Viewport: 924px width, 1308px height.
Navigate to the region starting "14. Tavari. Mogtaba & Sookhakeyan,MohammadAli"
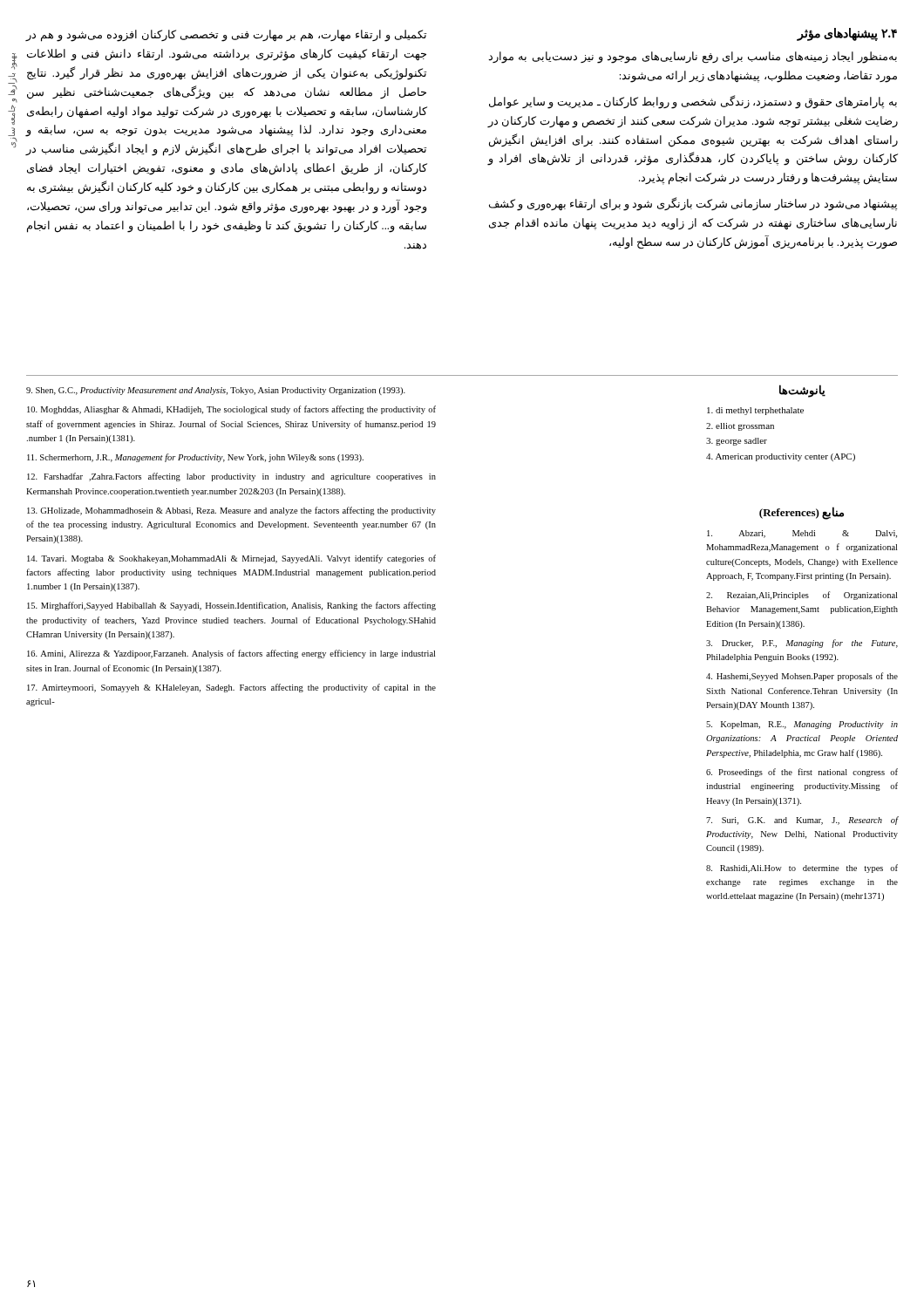[x=231, y=572]
